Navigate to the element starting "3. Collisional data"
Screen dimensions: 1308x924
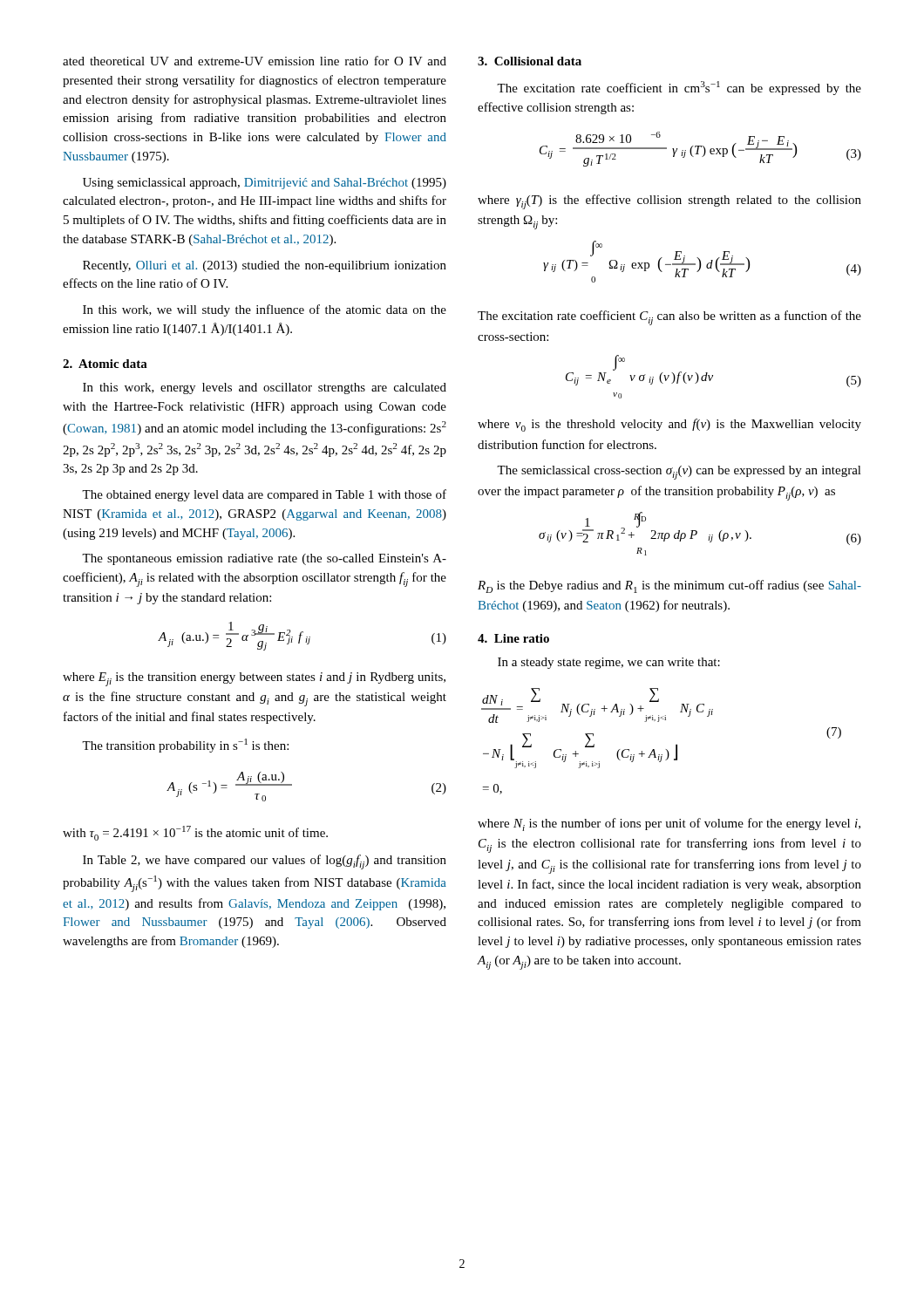coord(530,61)
